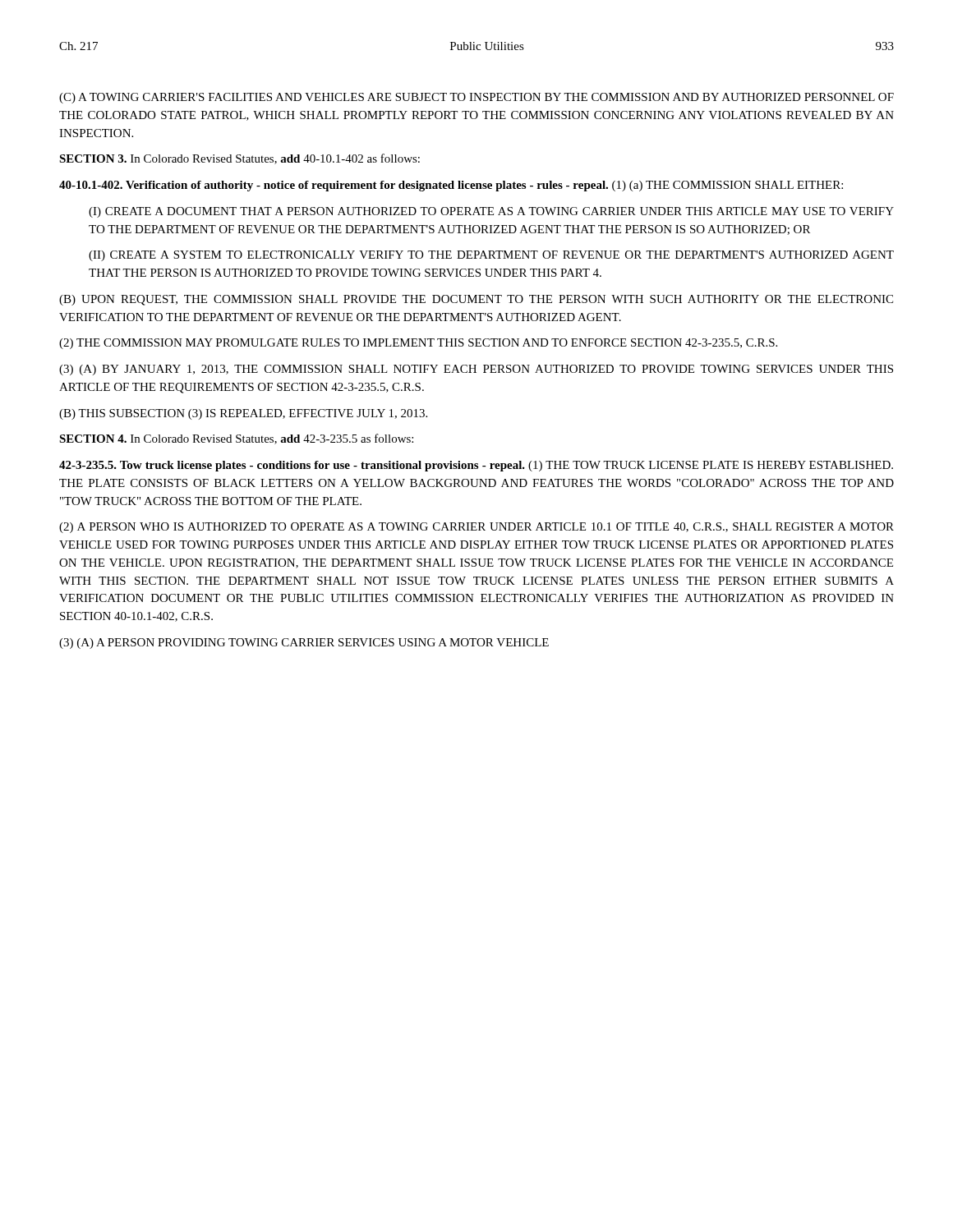Find the text block starting "40-10.1-402. Verification of"
This screenshot has width=953, height=1232.
(476, 185)
